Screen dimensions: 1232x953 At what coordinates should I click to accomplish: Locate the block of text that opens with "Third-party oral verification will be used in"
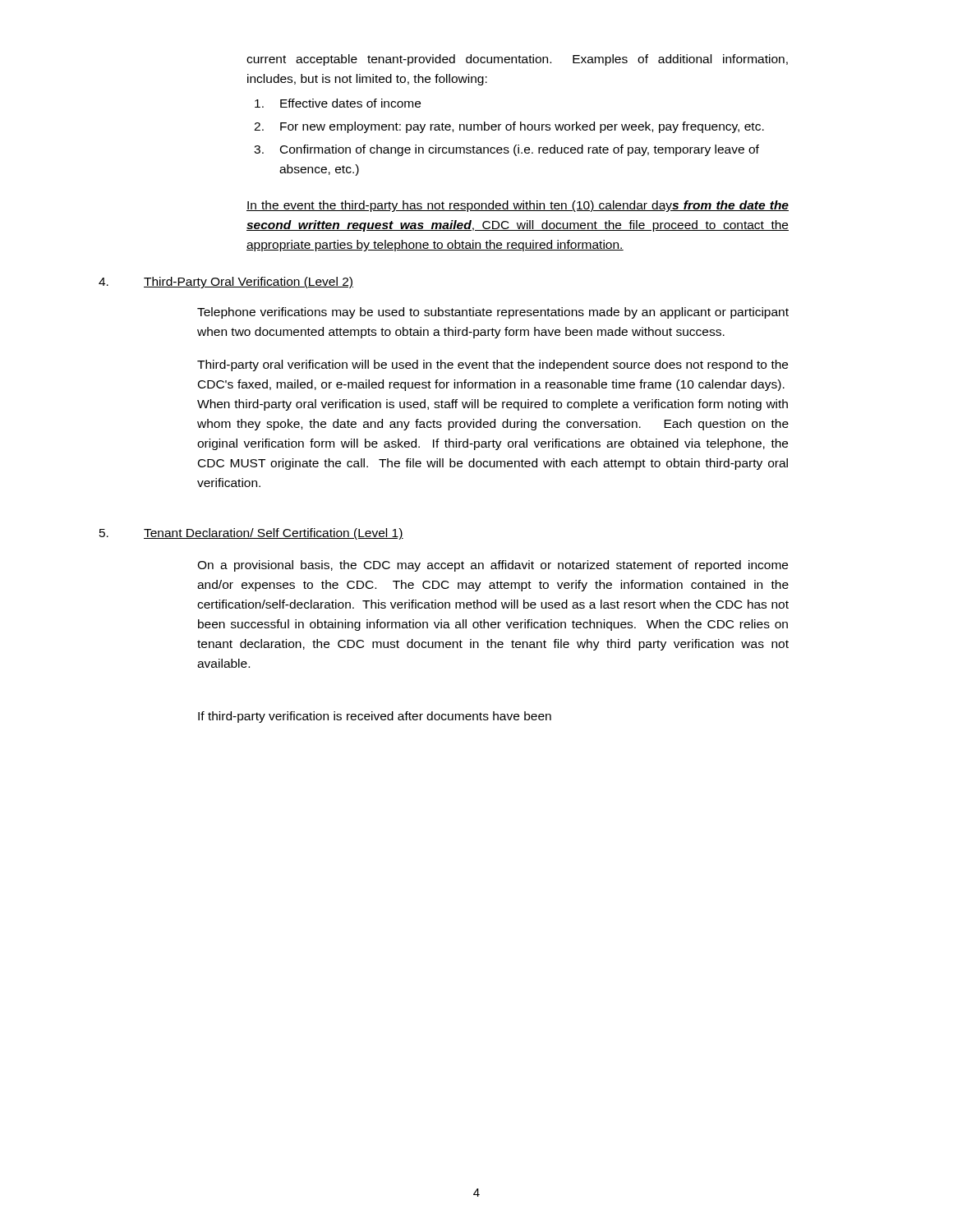(493, 424)
